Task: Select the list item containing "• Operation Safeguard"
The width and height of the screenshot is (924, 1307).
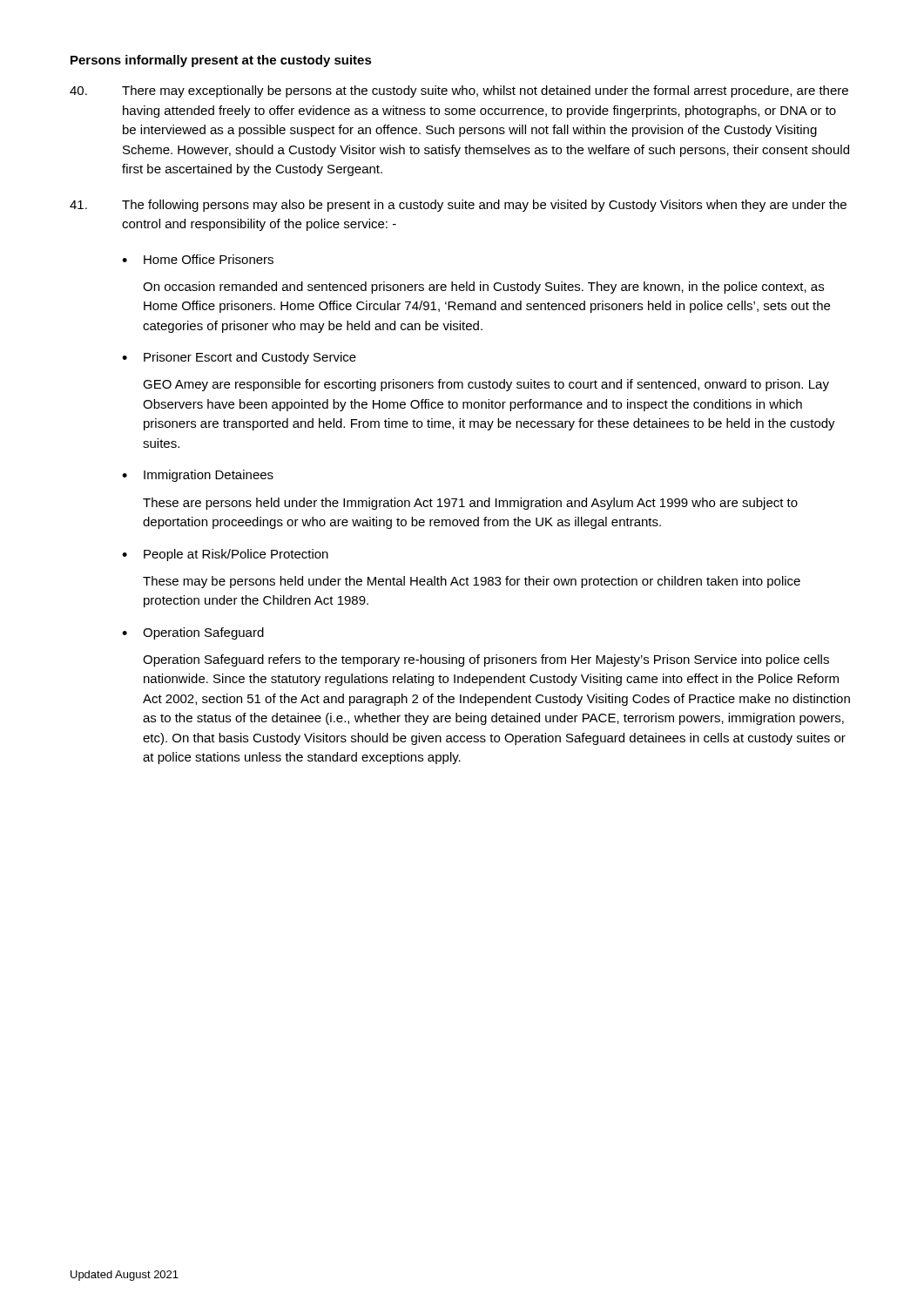Action: 193,634
